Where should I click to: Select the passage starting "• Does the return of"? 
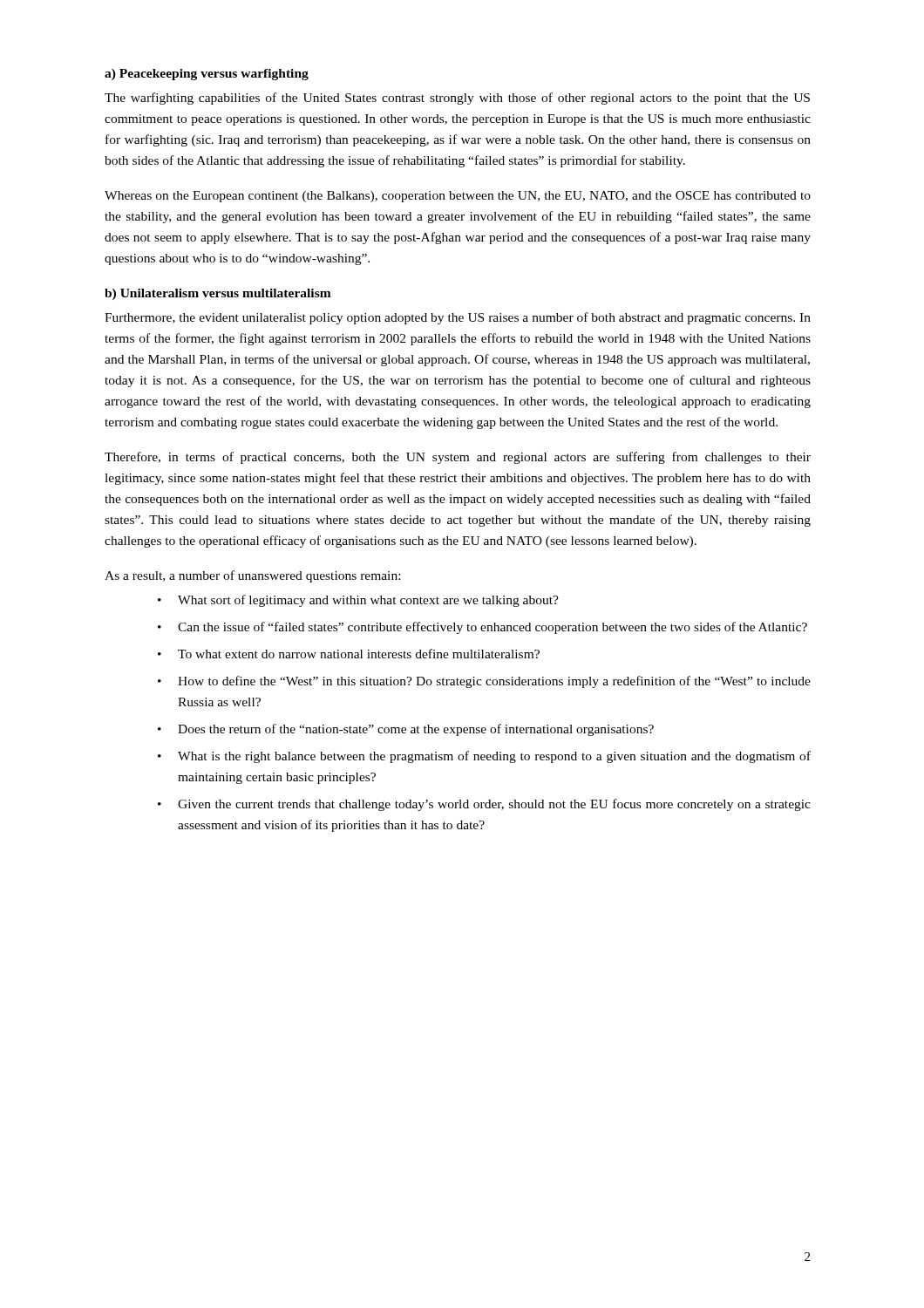pos(484,729)
